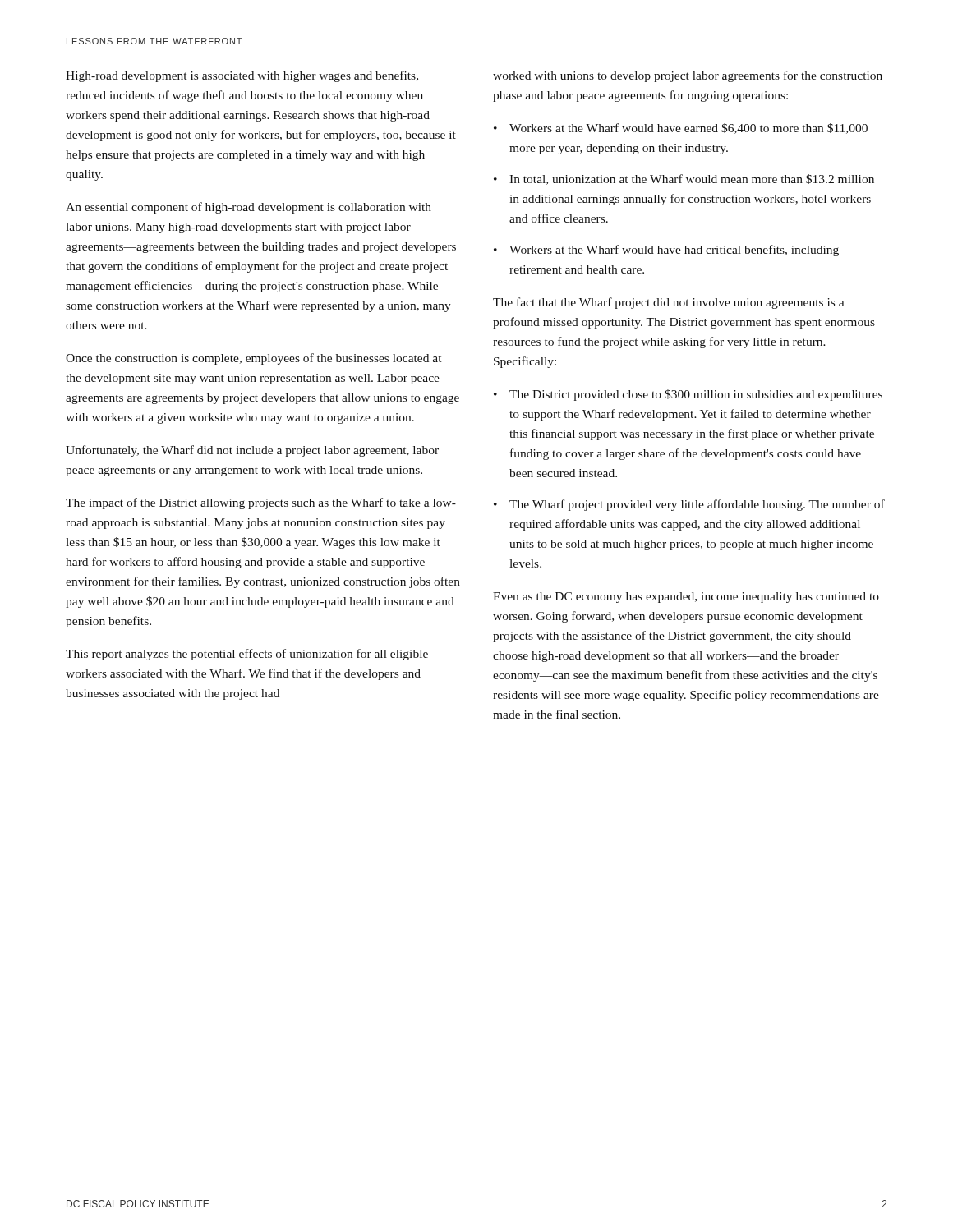Find the list item containing "The Wharf project"
The image size is (953, 1232).
click(697, 534)
